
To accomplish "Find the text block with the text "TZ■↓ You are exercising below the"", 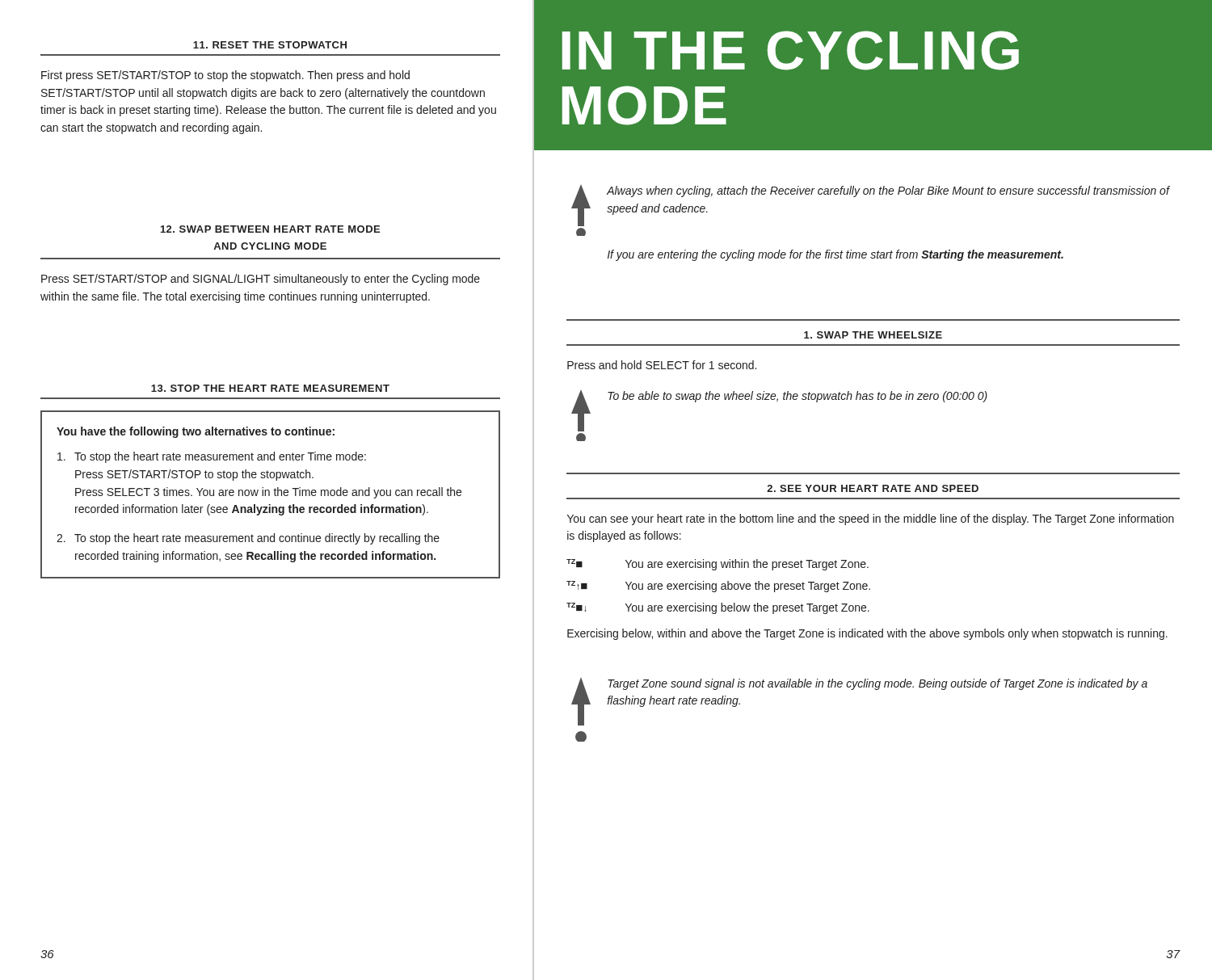I will [x=718, y=607].
